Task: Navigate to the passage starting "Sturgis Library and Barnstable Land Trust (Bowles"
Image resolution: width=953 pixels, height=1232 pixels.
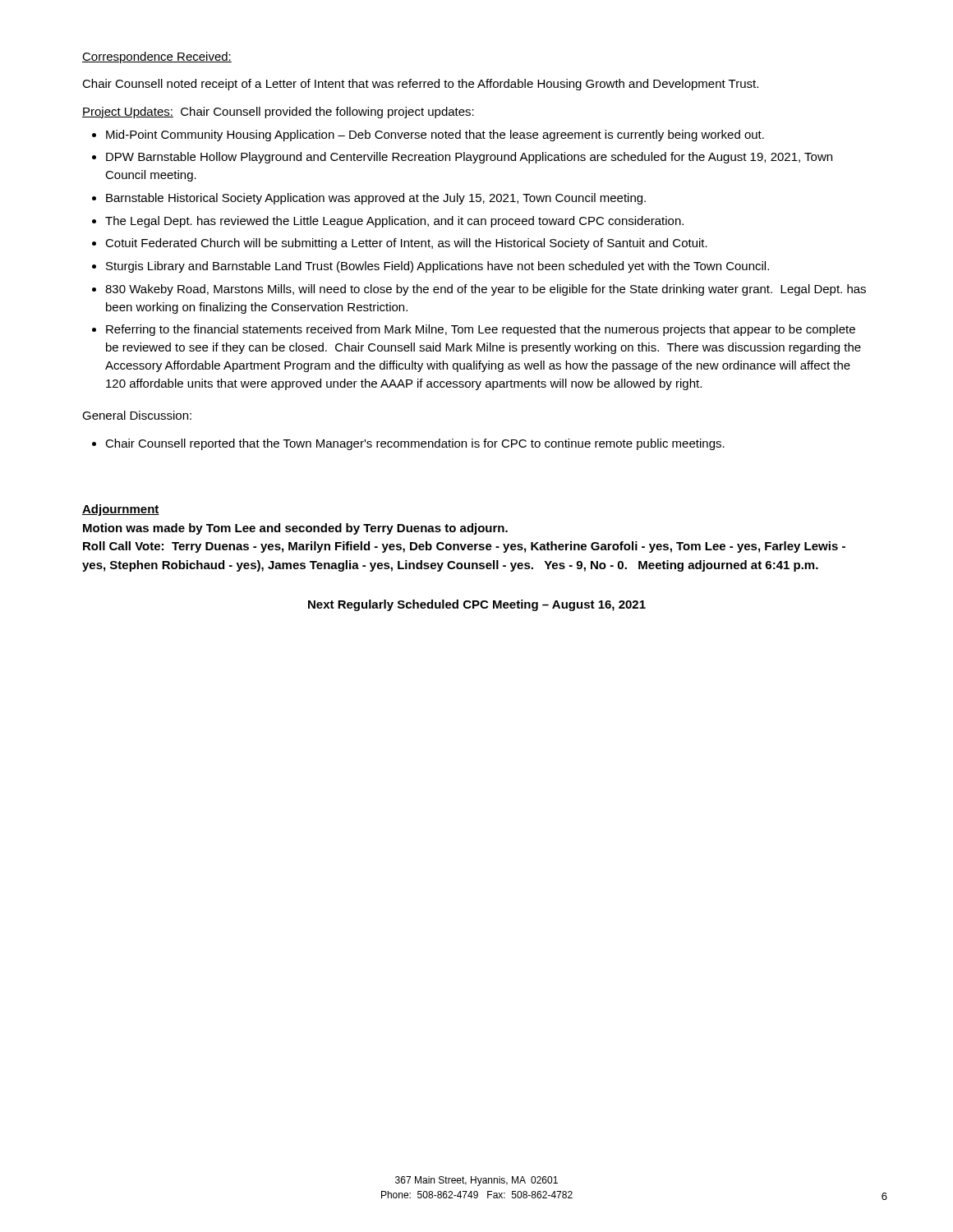Action: [x=438, y=266]
